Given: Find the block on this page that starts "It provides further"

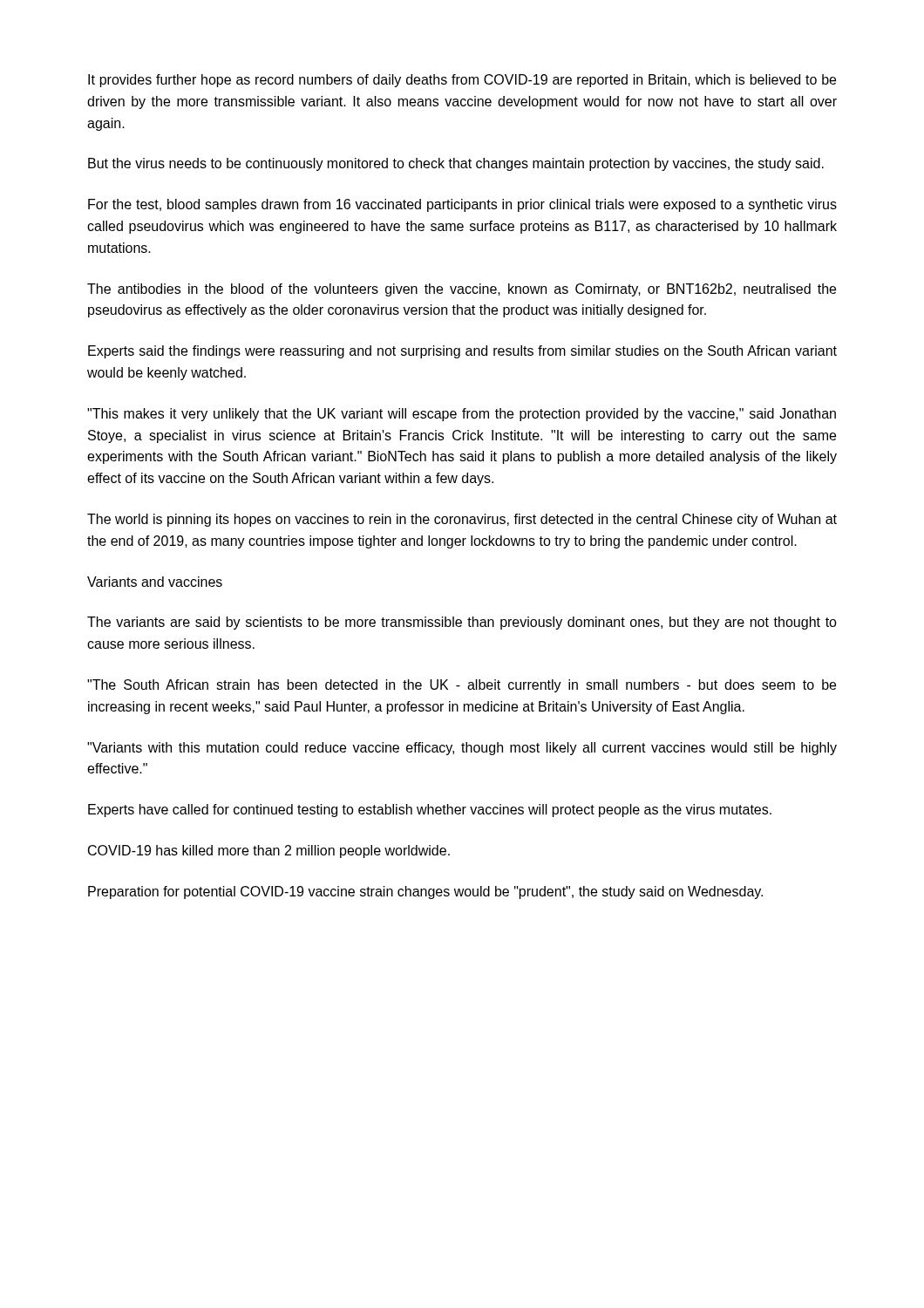Looking at the screenshot, I should click(462, 101).
